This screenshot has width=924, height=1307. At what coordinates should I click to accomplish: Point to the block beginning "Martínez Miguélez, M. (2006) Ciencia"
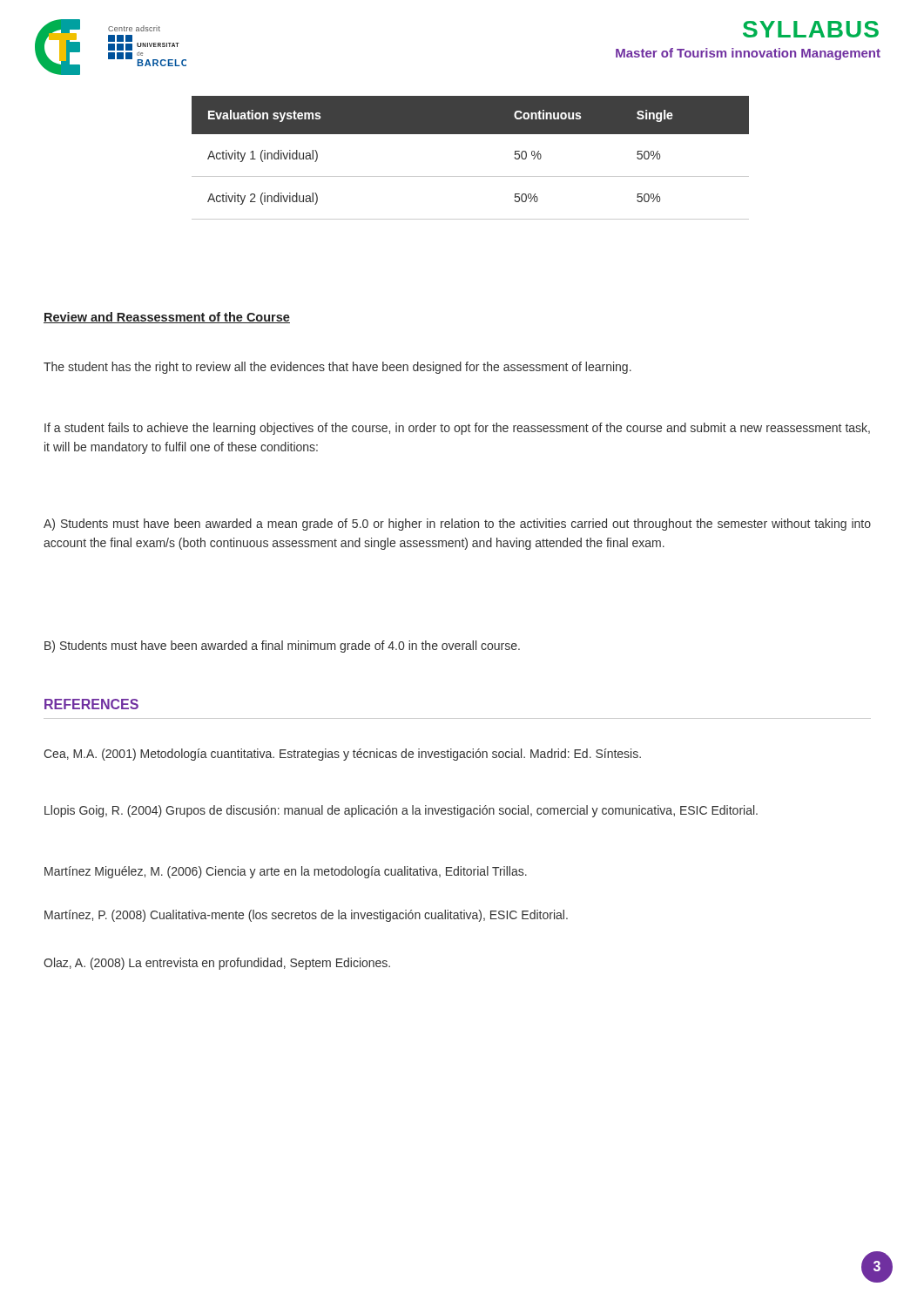click(x=285, y=871)
